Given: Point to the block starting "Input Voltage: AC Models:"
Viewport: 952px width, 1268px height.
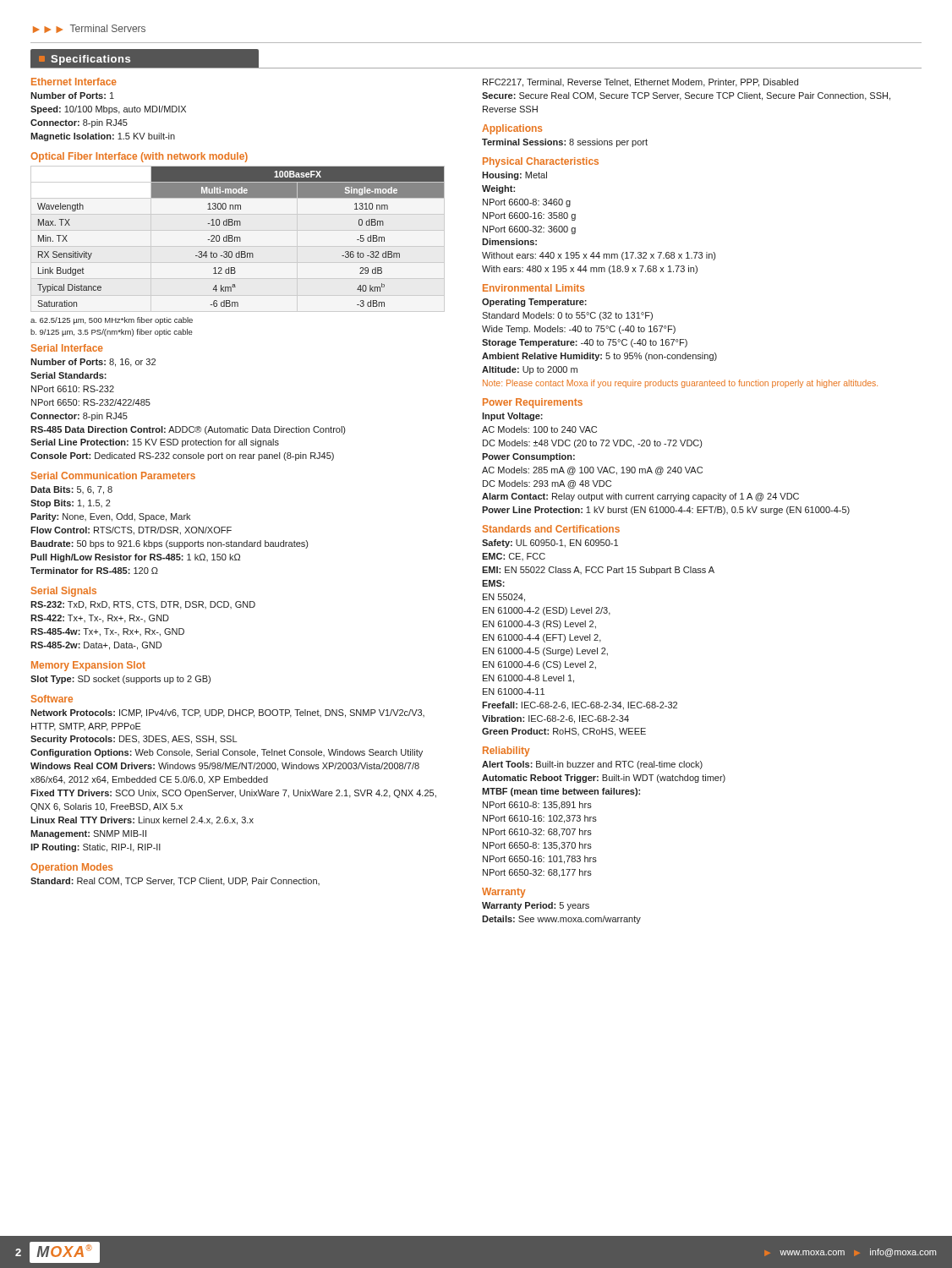Looking at the screenshot, I should [666, 463].
